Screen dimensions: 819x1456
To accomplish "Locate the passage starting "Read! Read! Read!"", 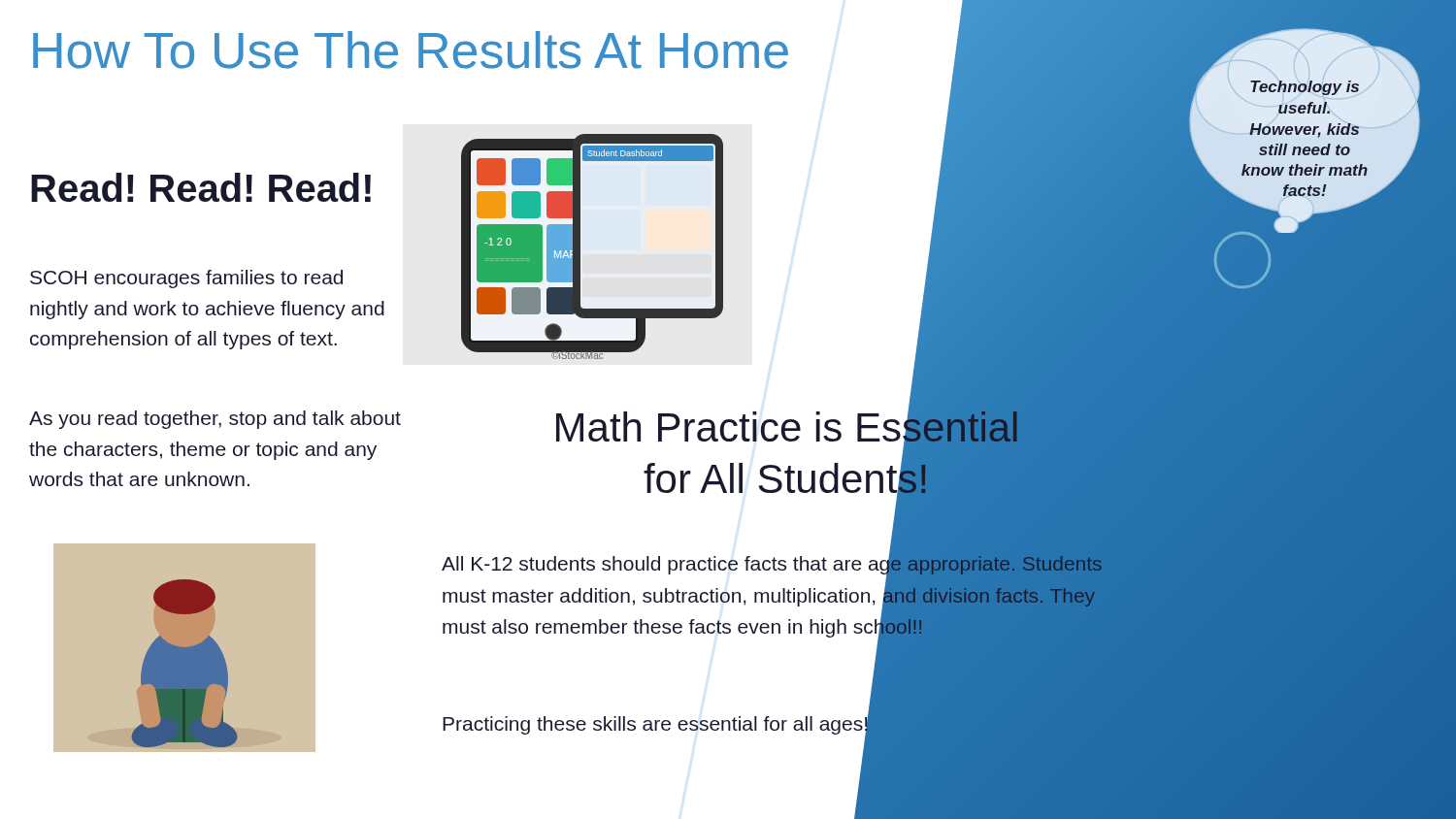I will tap(202, 188).
